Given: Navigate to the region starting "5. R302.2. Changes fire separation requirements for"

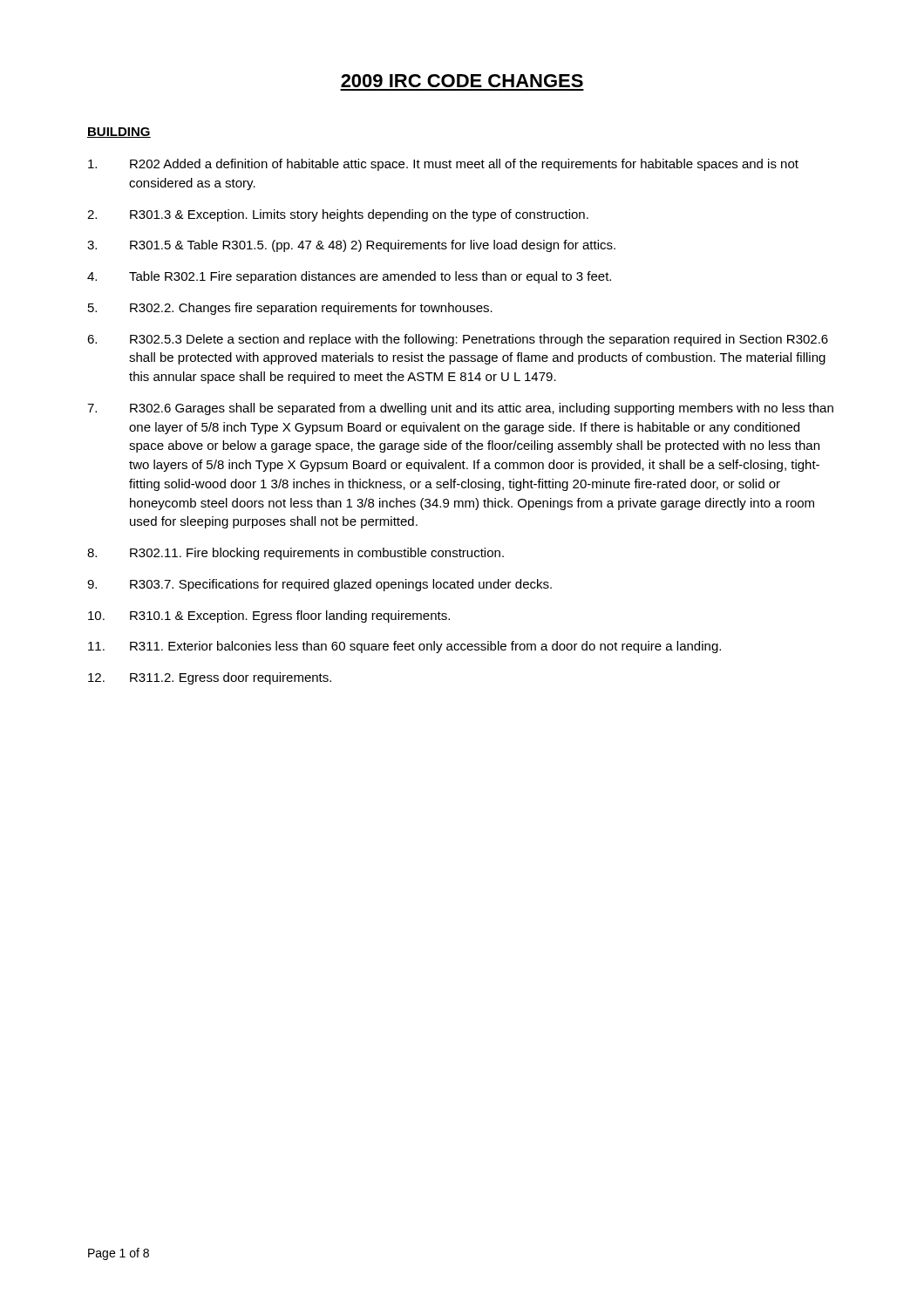Looking at the screenshot, I should tap(462, 307).
